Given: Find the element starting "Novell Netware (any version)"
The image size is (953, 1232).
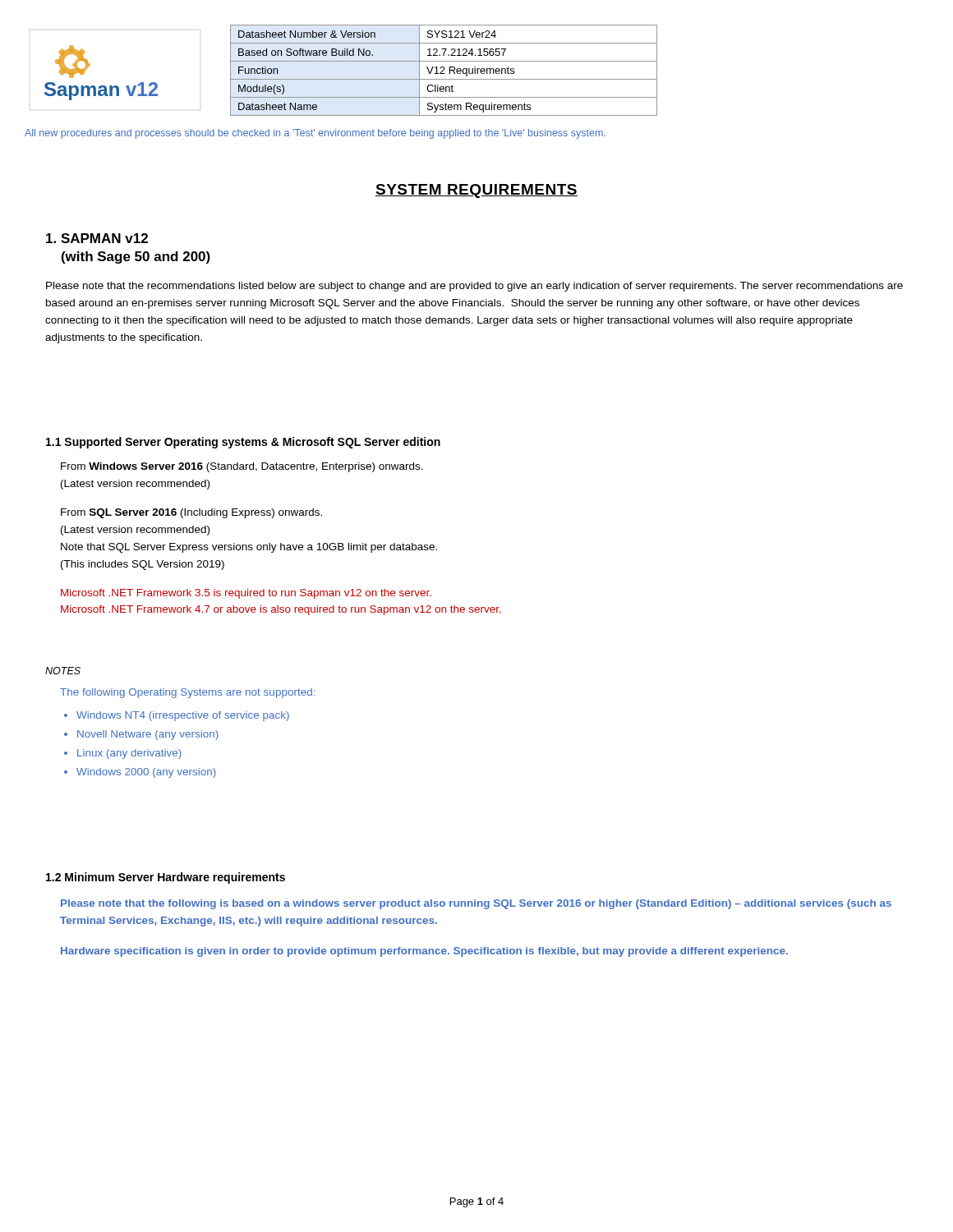Looking at the screenshot, I should click(148, 734).
